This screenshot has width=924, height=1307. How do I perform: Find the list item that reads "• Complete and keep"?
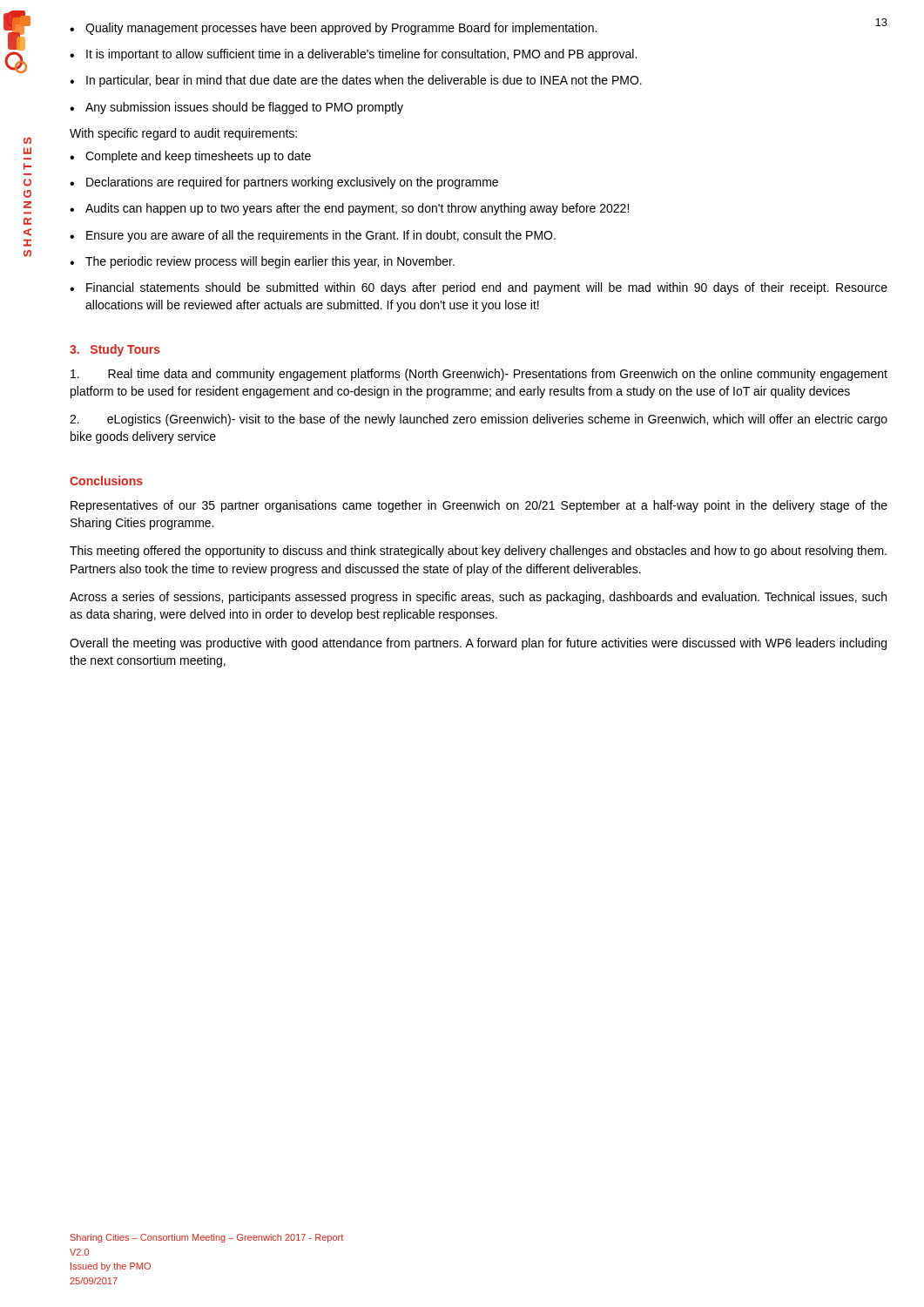(190, 157)
